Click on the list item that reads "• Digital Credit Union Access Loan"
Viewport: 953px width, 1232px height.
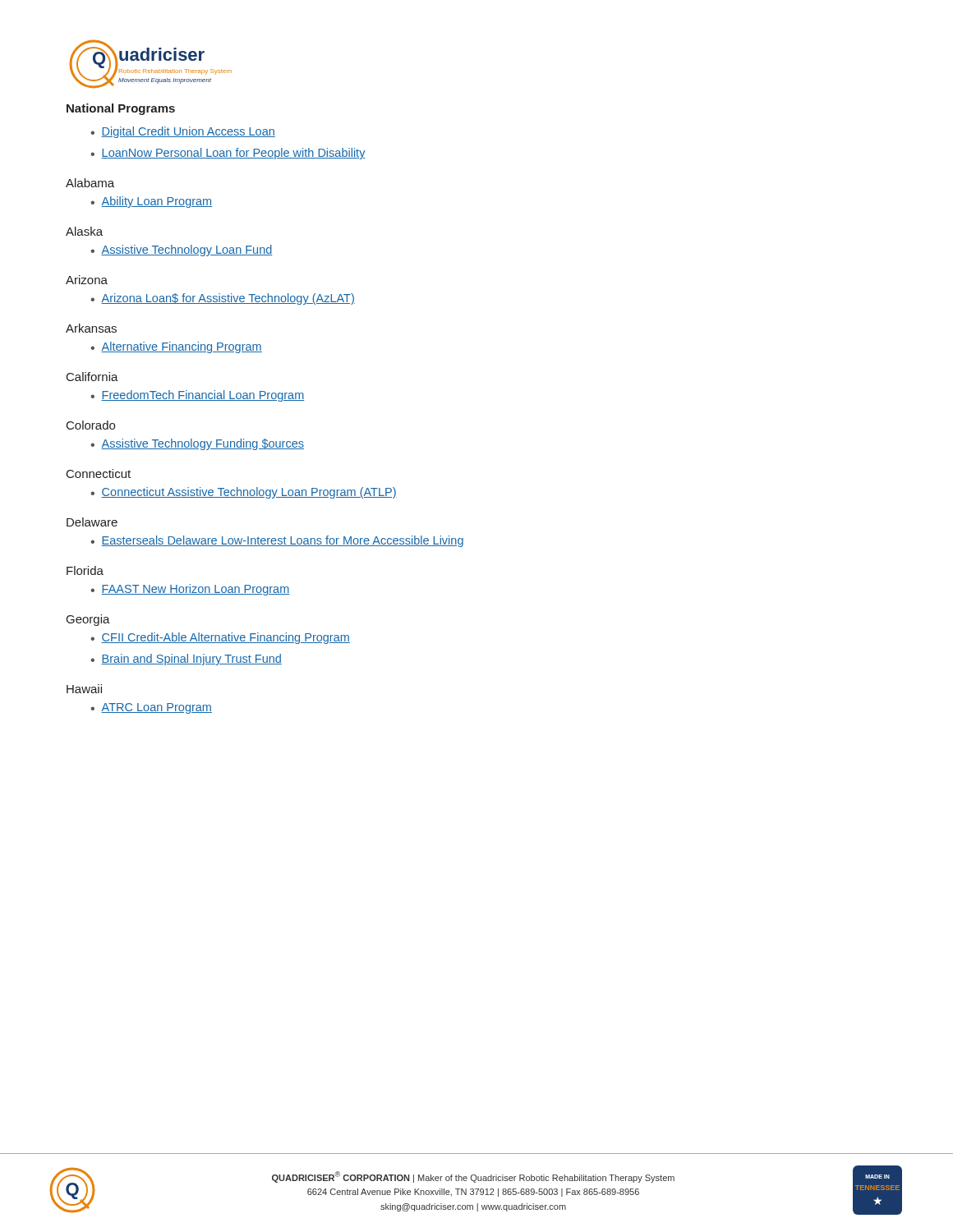point(183,133)
